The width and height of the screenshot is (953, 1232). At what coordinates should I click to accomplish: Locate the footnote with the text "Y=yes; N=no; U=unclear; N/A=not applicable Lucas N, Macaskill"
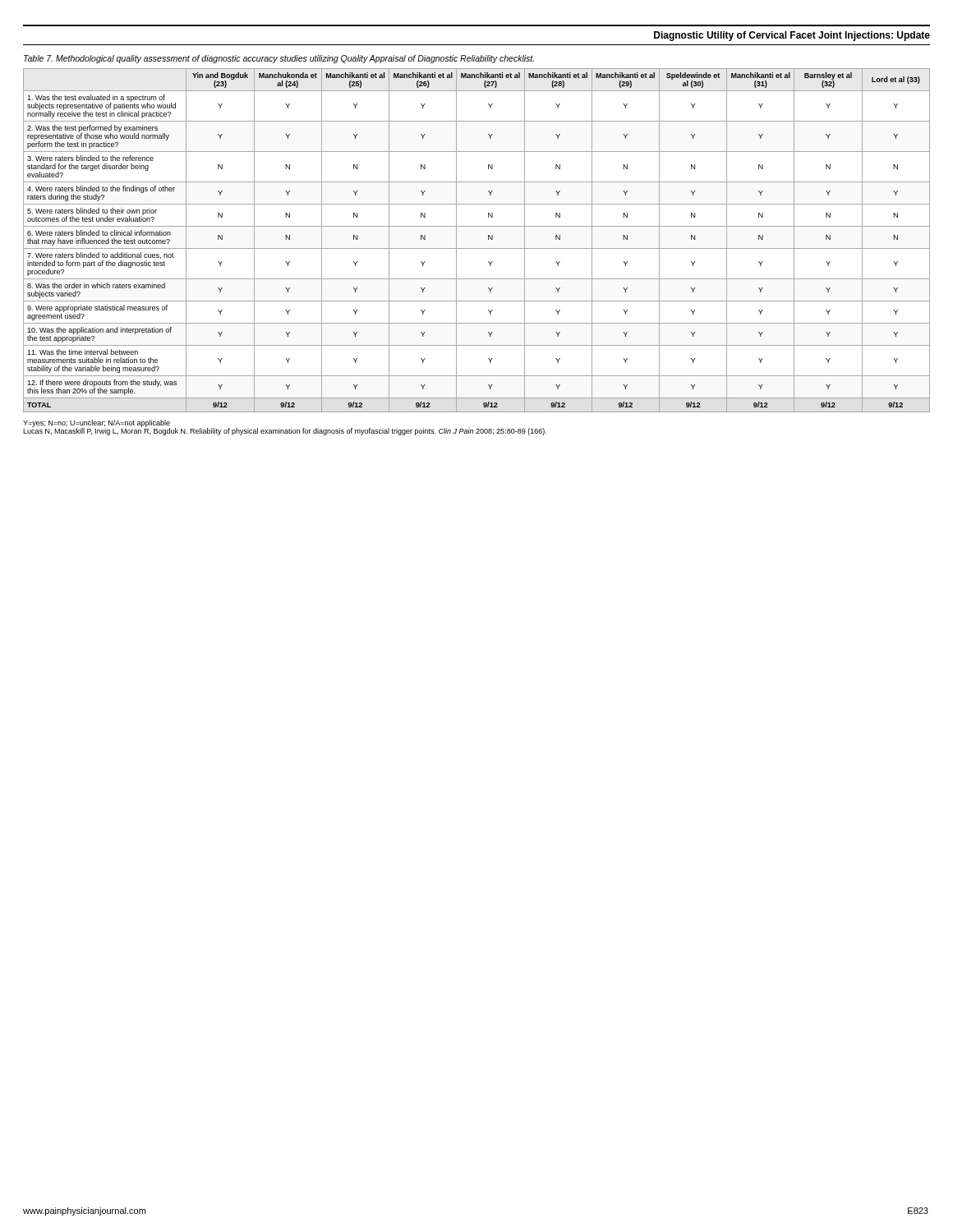285,427
